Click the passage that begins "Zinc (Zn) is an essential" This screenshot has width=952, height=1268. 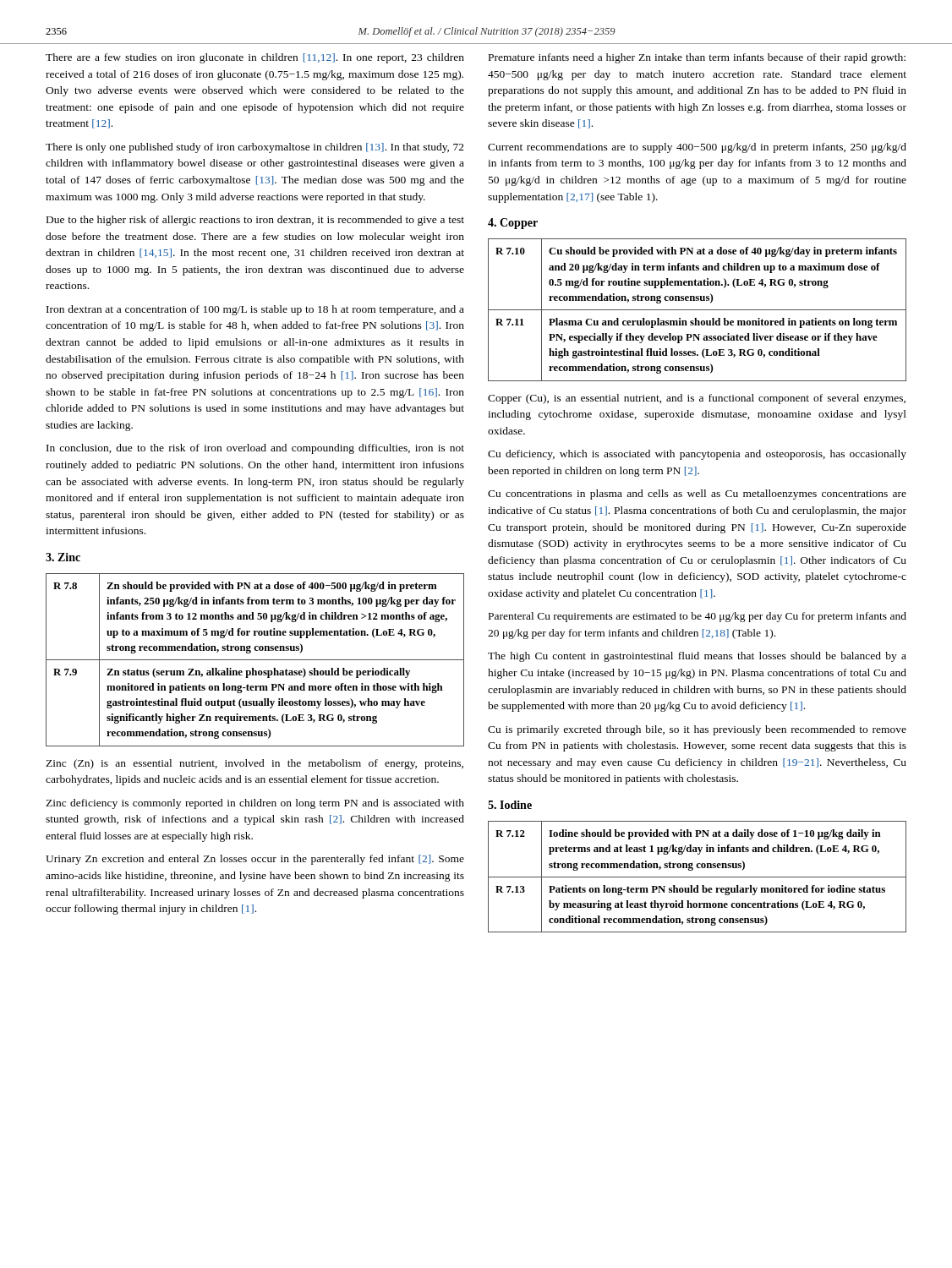point(255,771)
